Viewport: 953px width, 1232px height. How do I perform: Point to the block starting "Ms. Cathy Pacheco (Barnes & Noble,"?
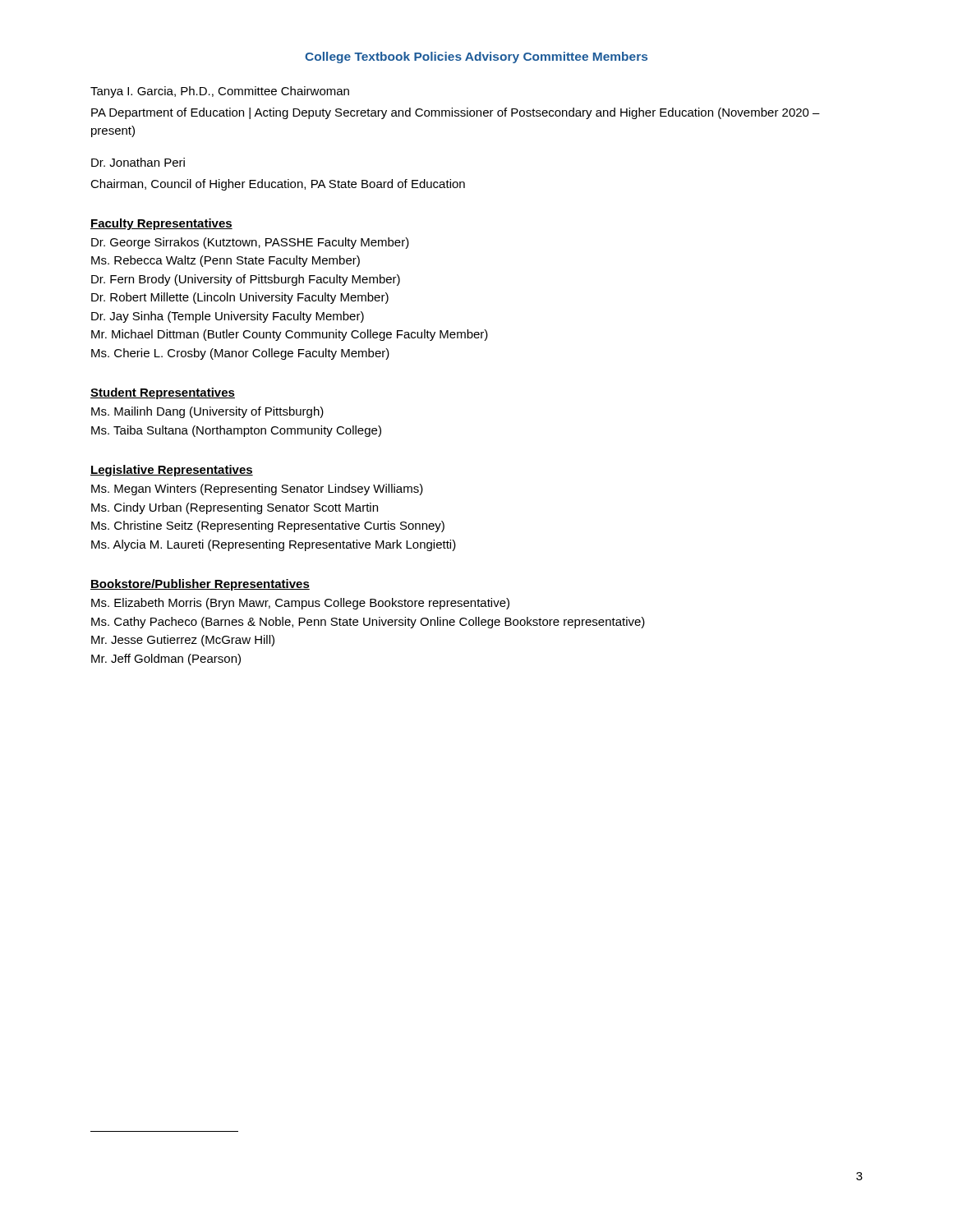tap(368, 621)
